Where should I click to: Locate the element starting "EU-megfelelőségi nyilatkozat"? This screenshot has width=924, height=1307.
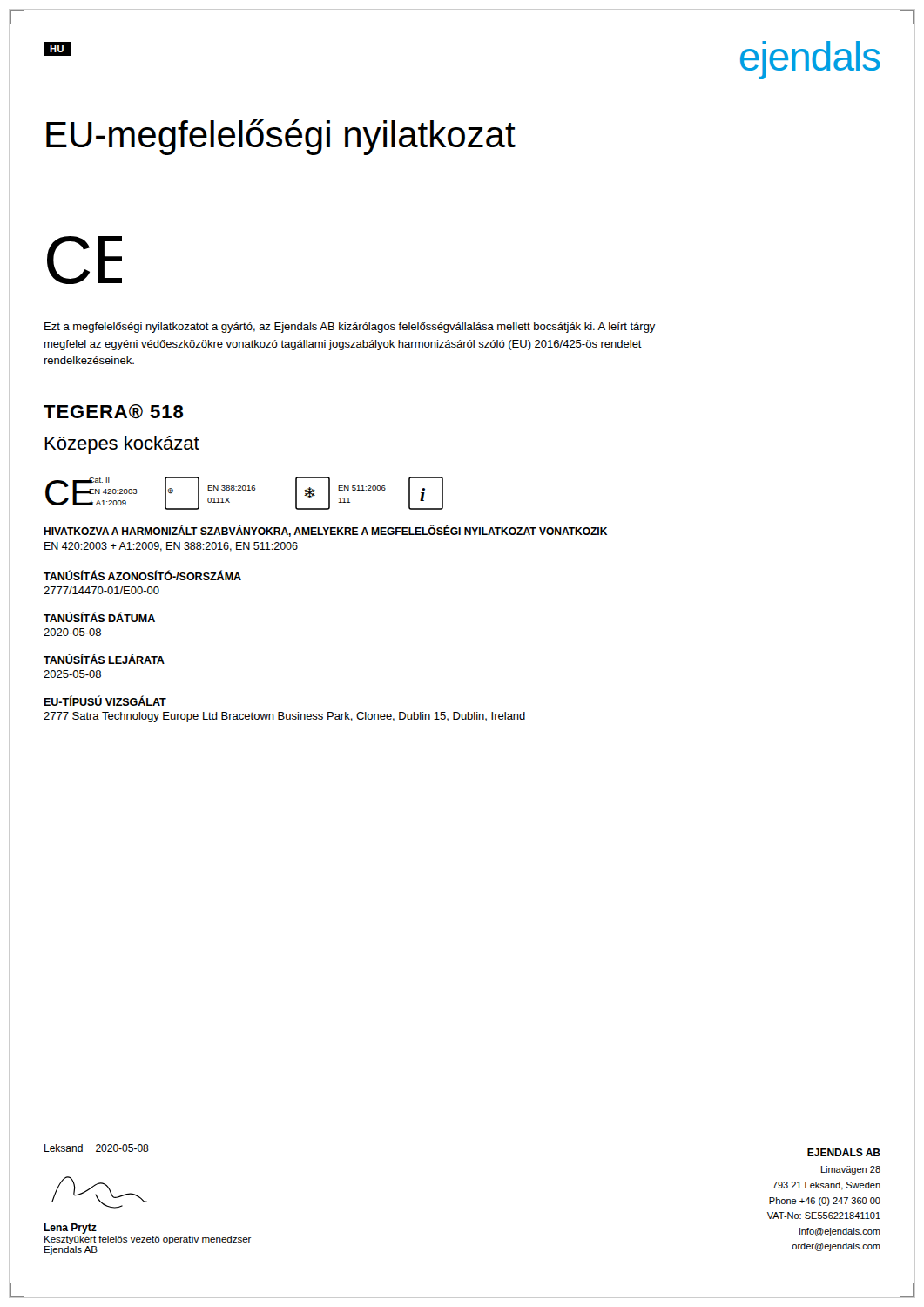tap(279, 135)
